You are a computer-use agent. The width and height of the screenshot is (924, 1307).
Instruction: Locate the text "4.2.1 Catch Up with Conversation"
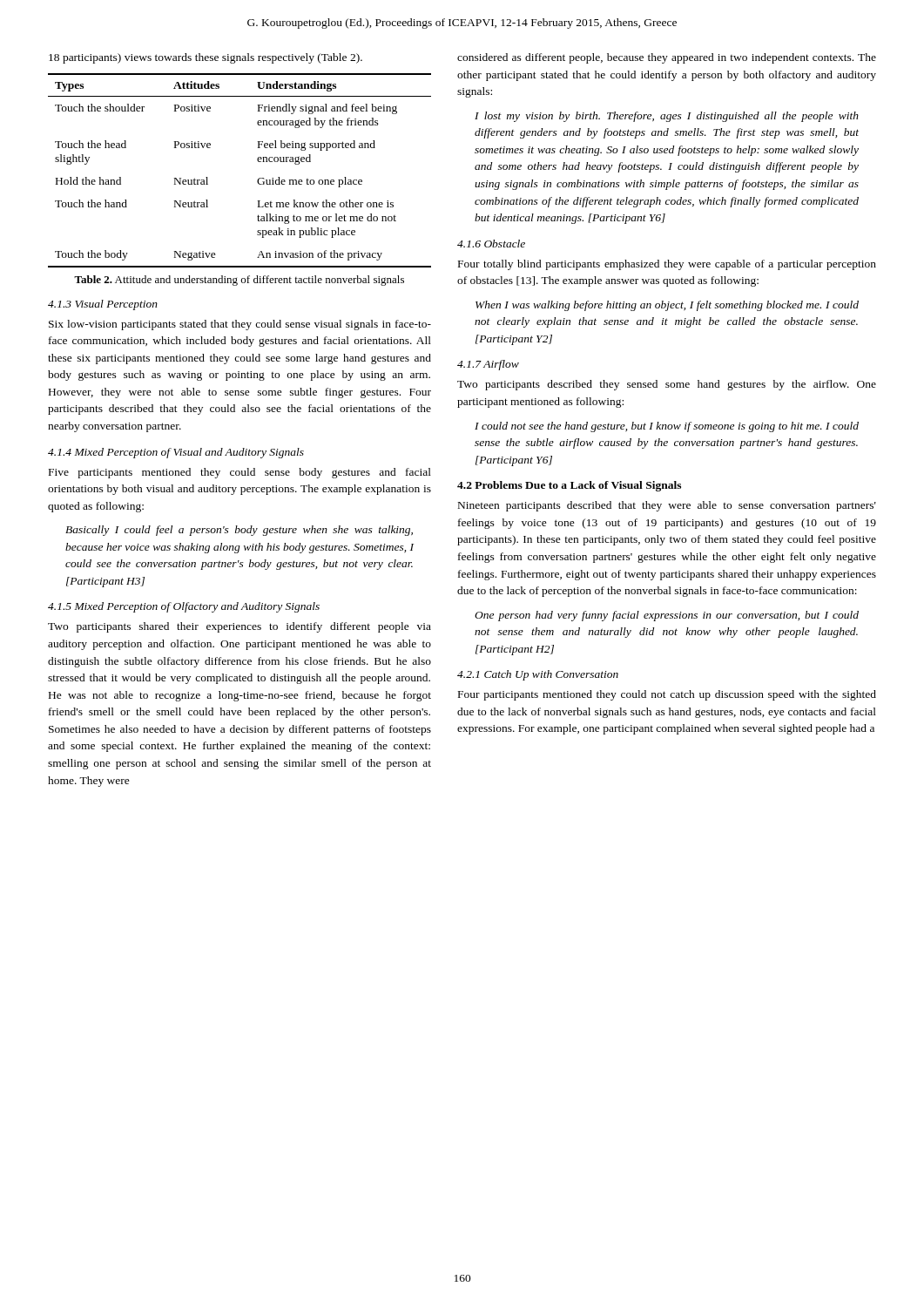538,674
